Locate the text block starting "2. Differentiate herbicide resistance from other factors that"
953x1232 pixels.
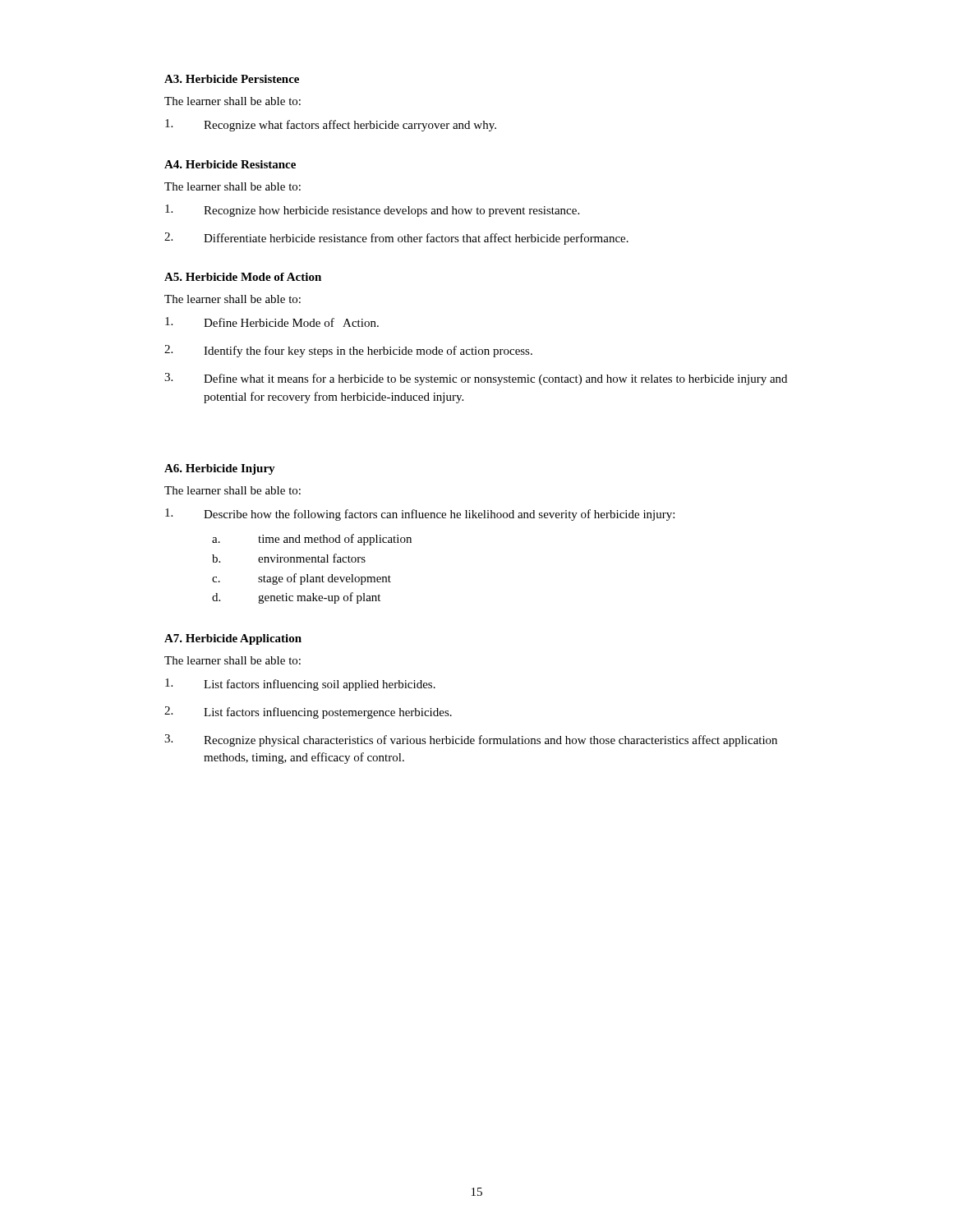point(493,238)
